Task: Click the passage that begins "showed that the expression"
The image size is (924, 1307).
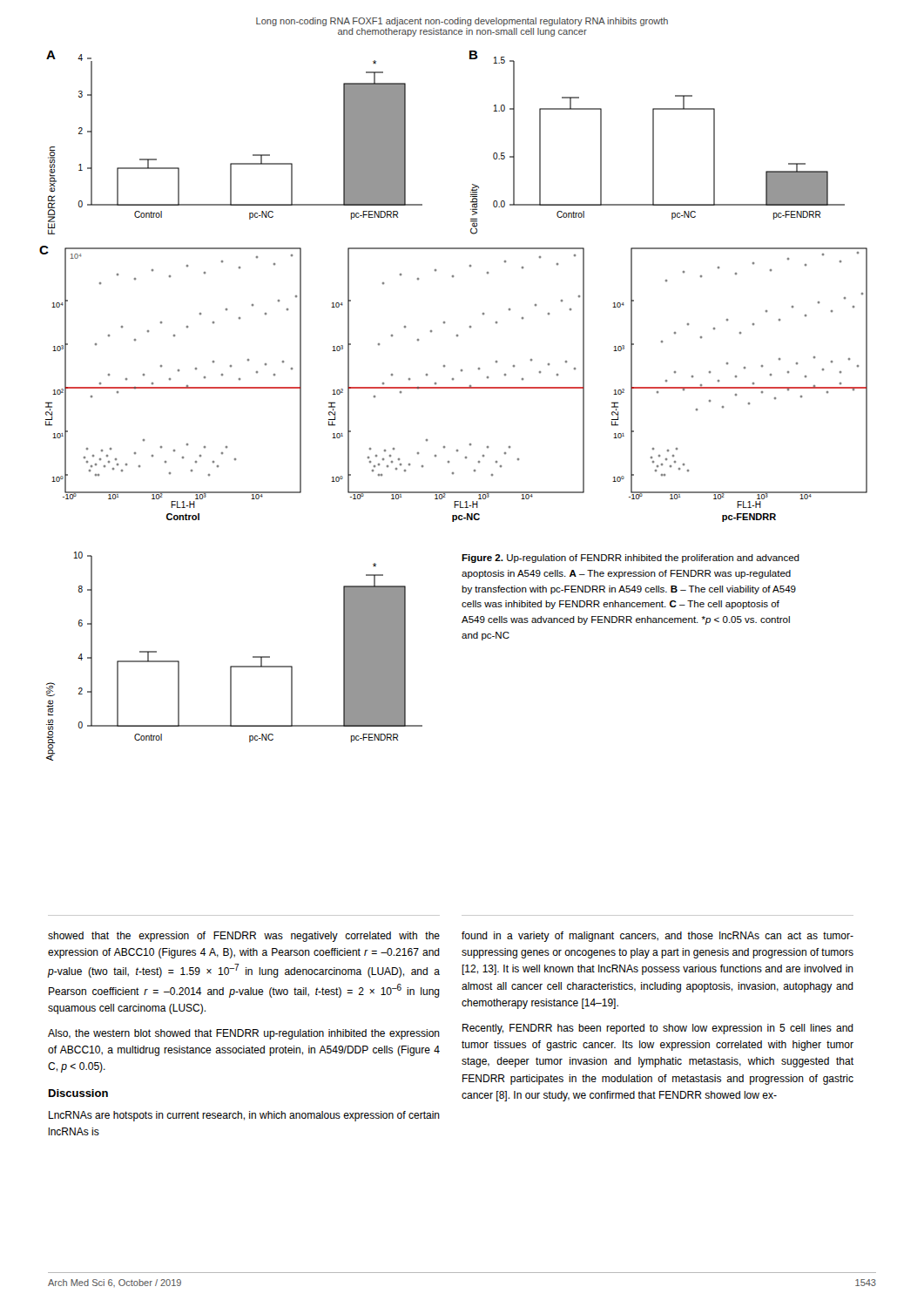Action: point(244,1035)
